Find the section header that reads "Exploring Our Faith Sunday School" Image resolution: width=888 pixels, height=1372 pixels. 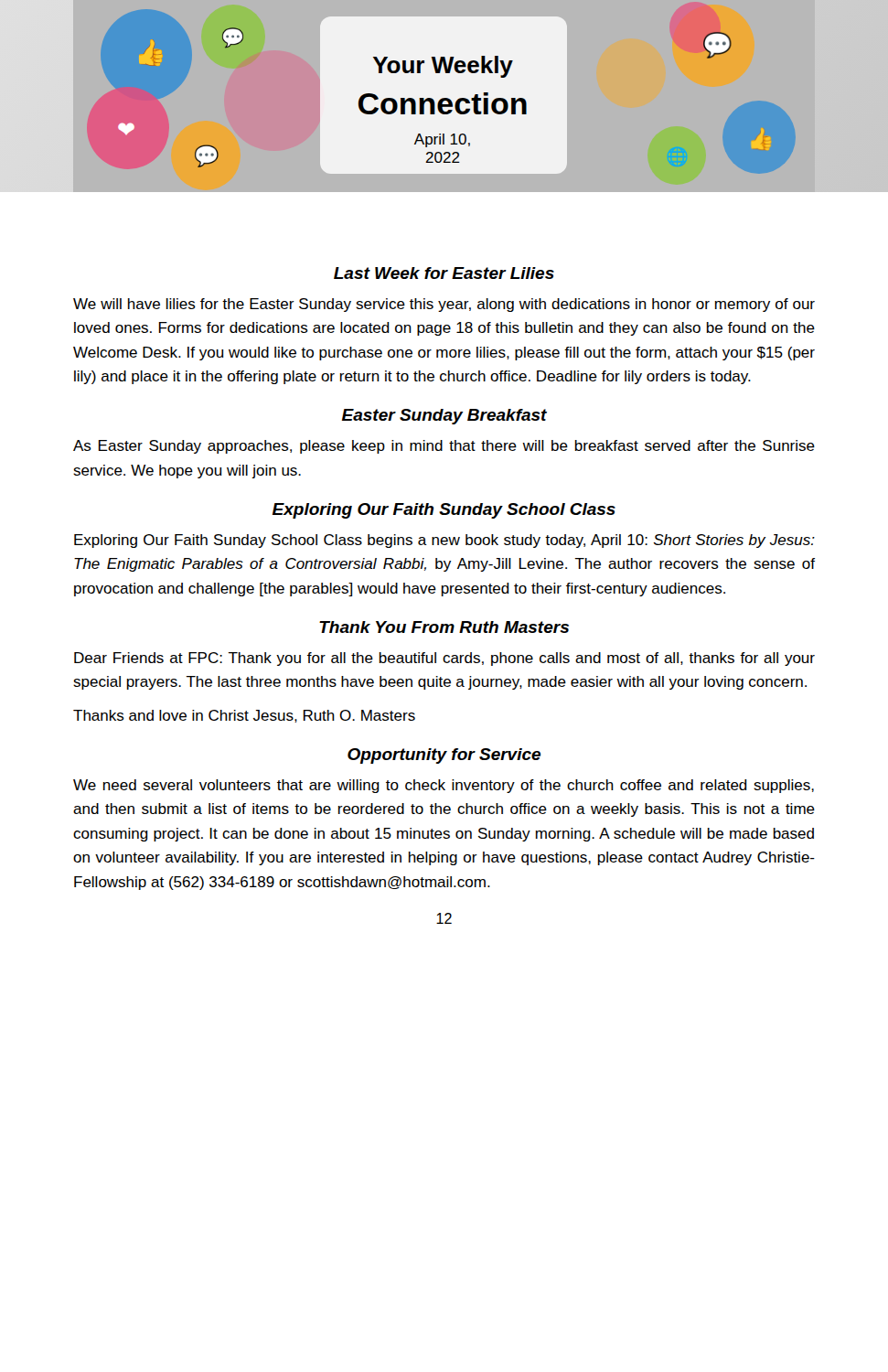coord(444,509)
